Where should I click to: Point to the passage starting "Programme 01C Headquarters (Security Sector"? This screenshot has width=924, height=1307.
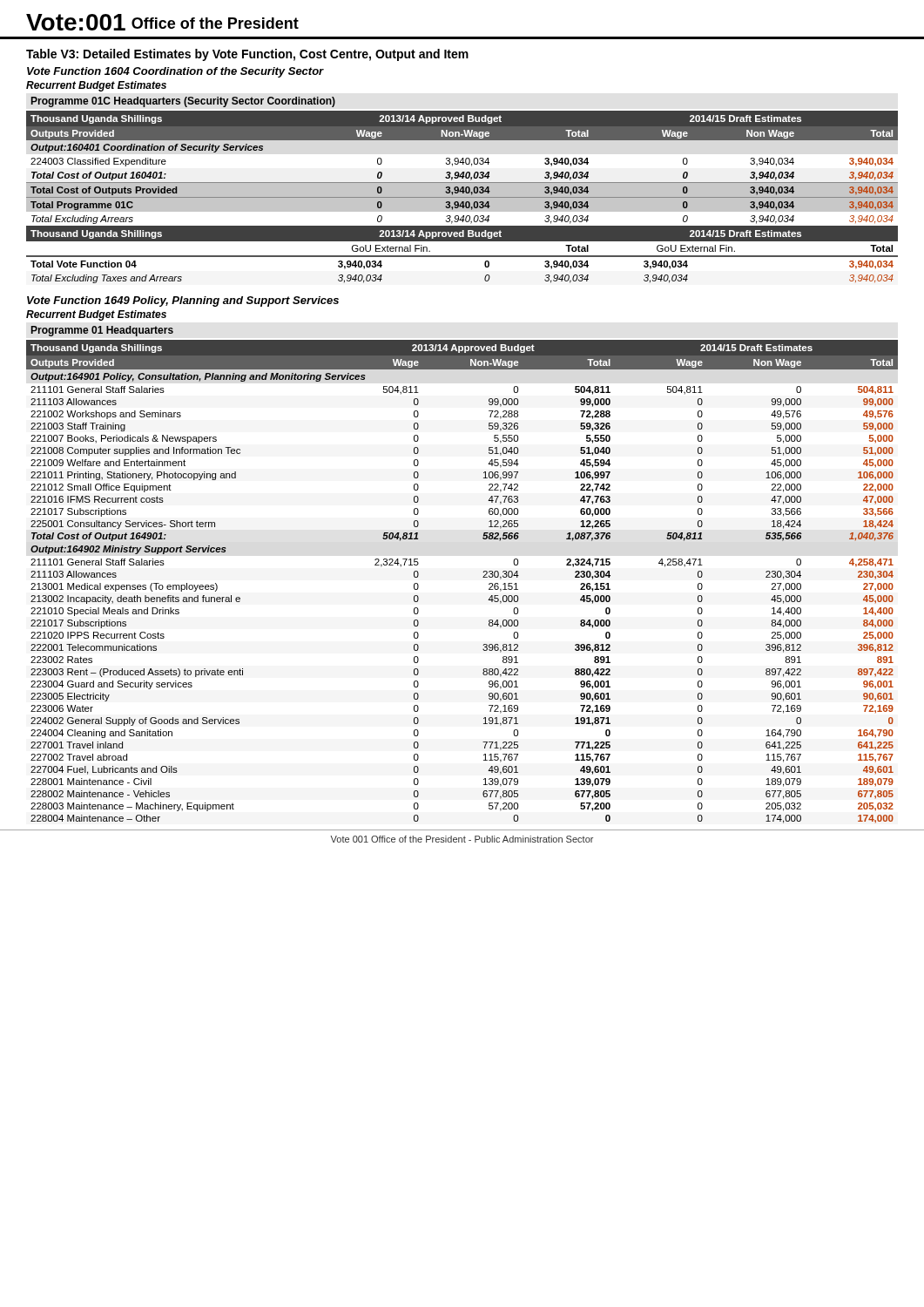point(462,101)
